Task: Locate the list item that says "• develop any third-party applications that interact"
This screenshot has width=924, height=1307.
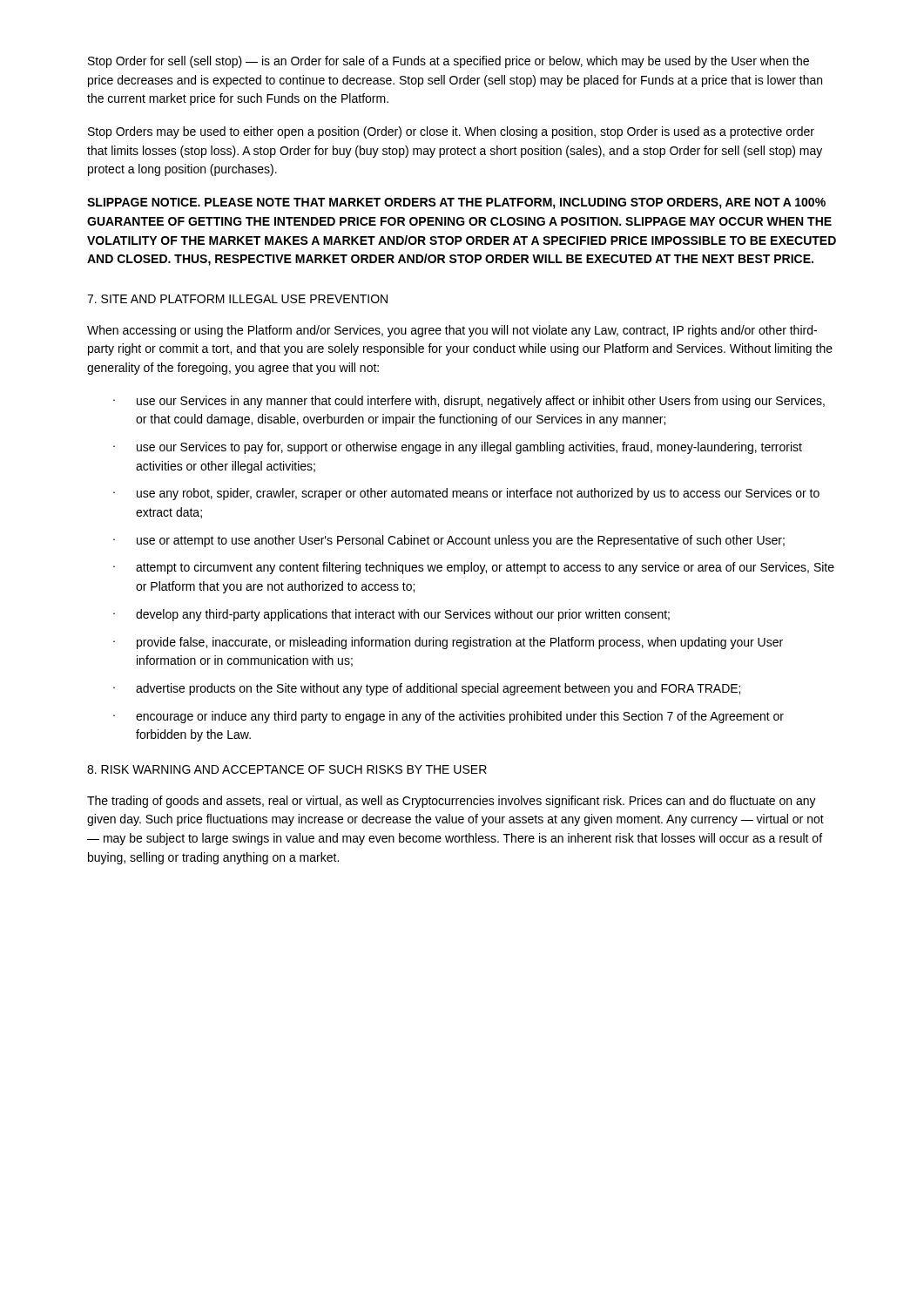Action: (475, 615)
